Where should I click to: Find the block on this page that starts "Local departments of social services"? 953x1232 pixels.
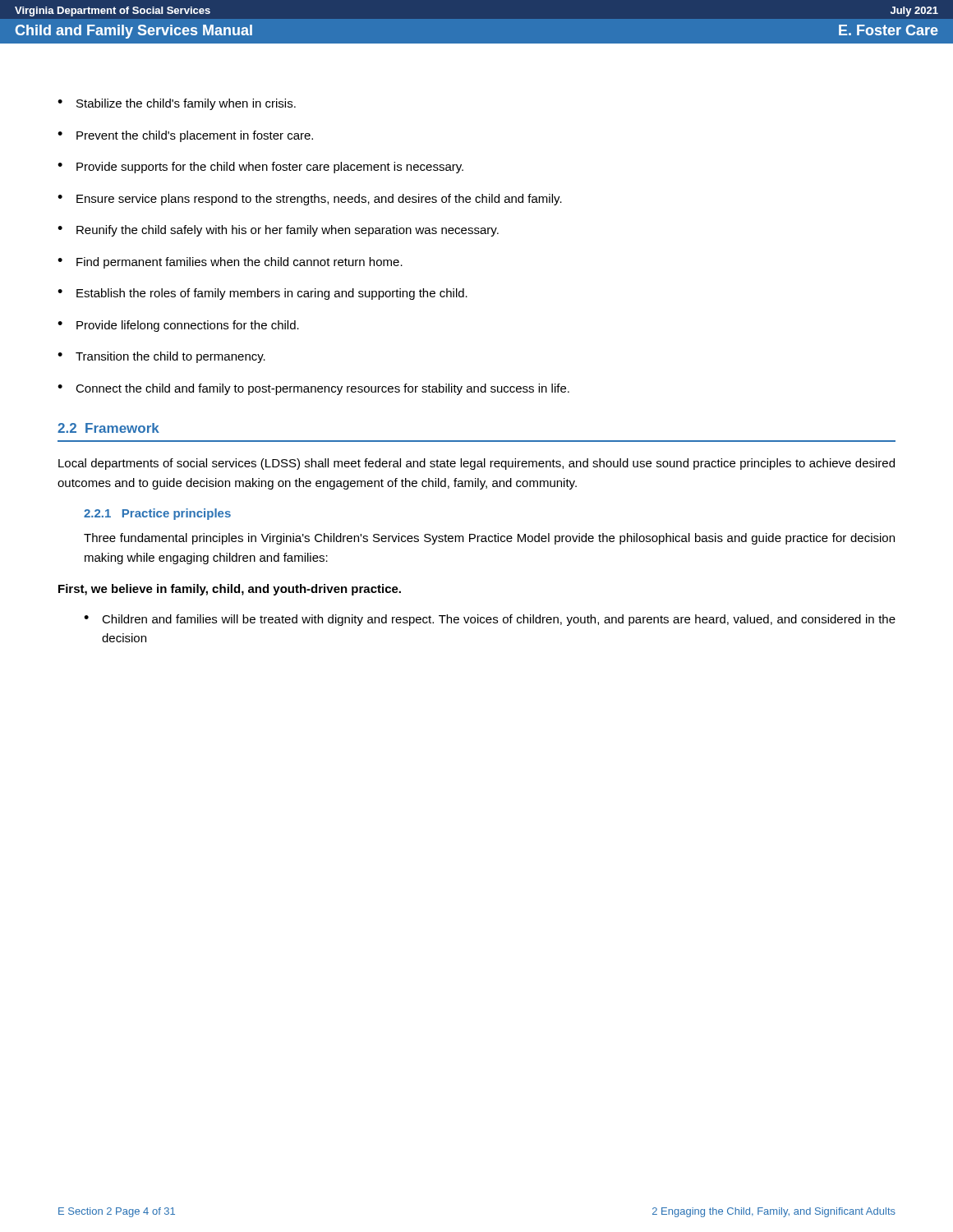coord(476,473)
